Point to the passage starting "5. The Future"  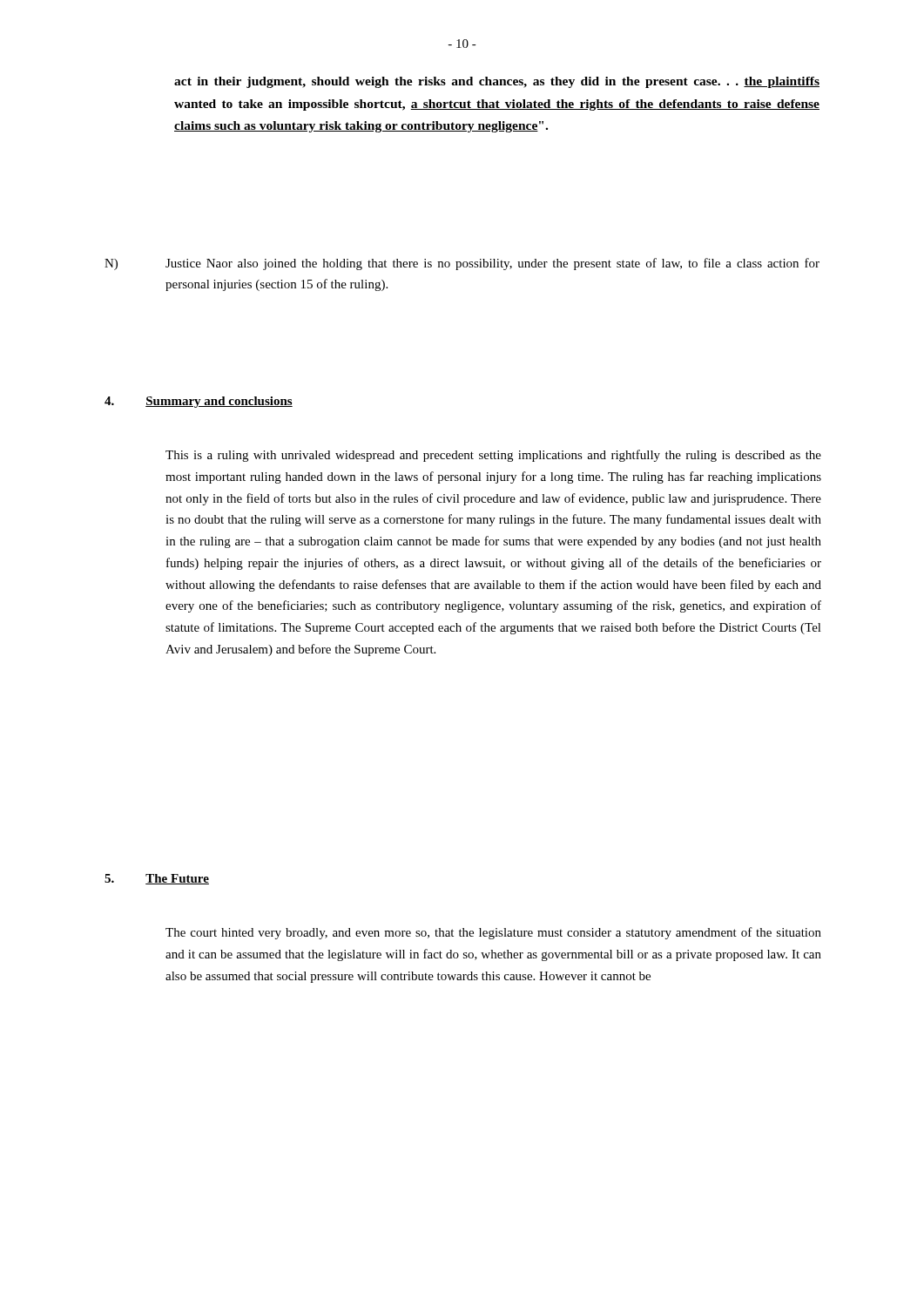click(157, 879)
